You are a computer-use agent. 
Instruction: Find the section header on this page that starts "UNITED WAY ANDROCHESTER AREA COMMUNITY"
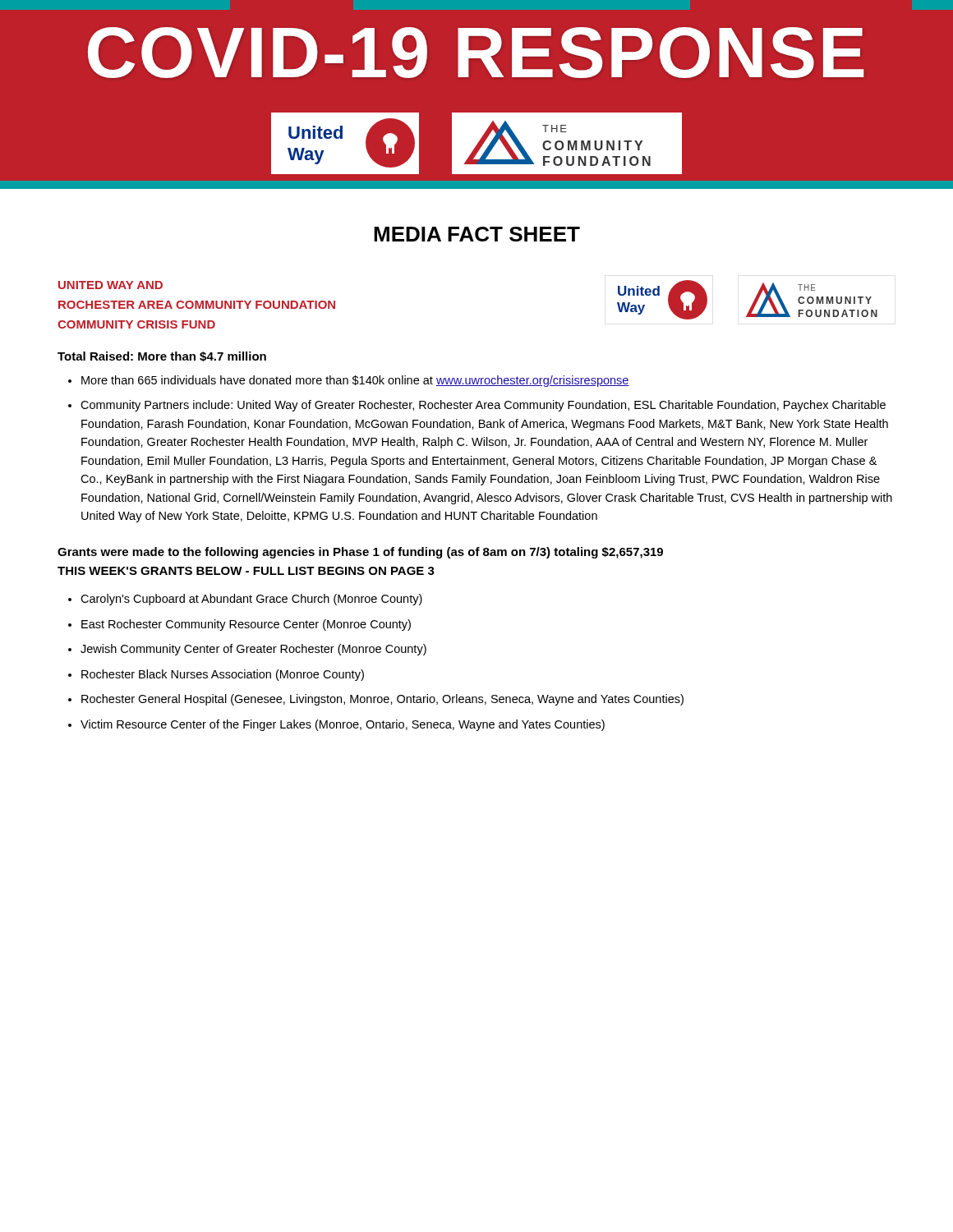click(197, 304)
